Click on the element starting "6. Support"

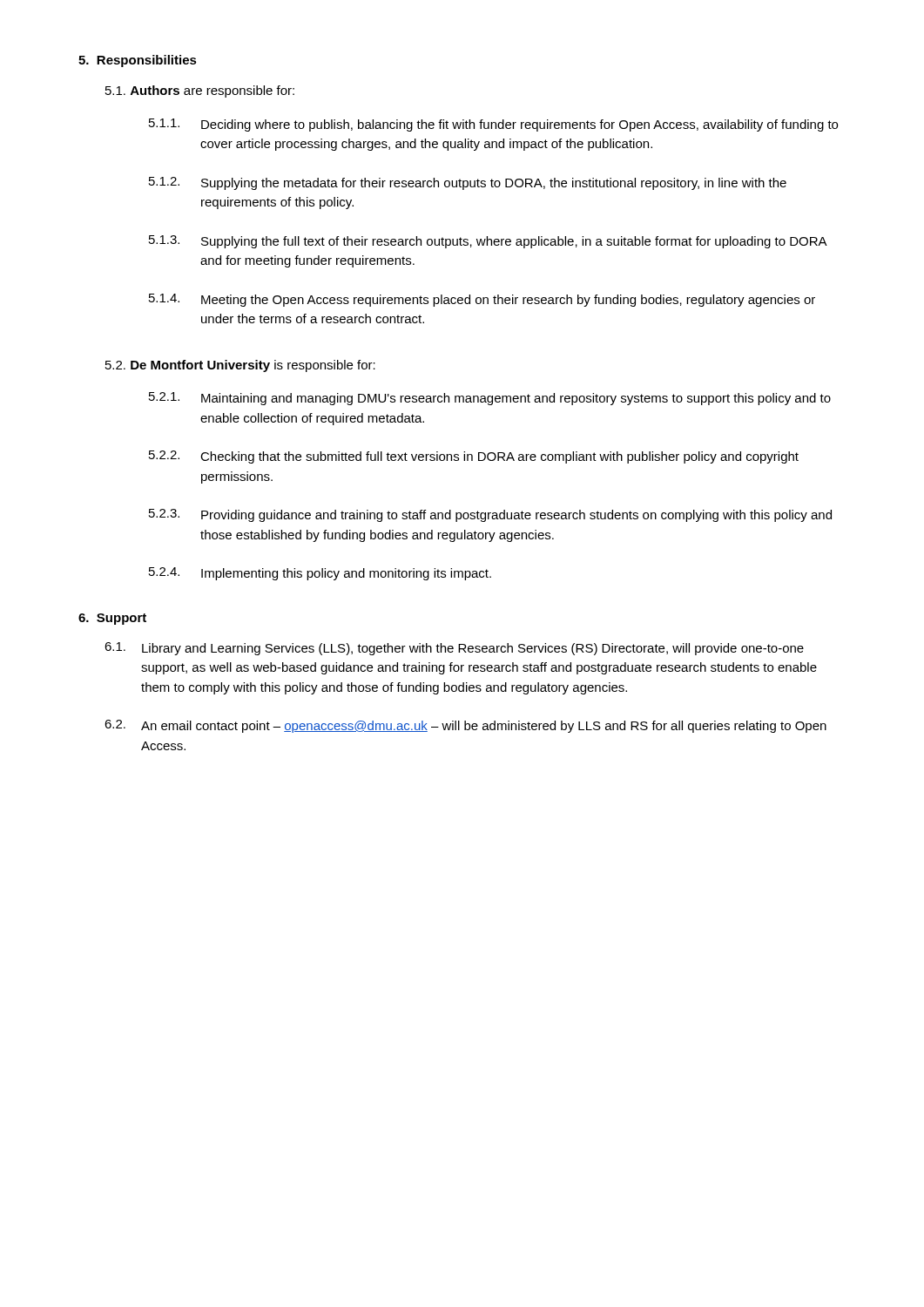pyautogui.click(x=112, y=617)
